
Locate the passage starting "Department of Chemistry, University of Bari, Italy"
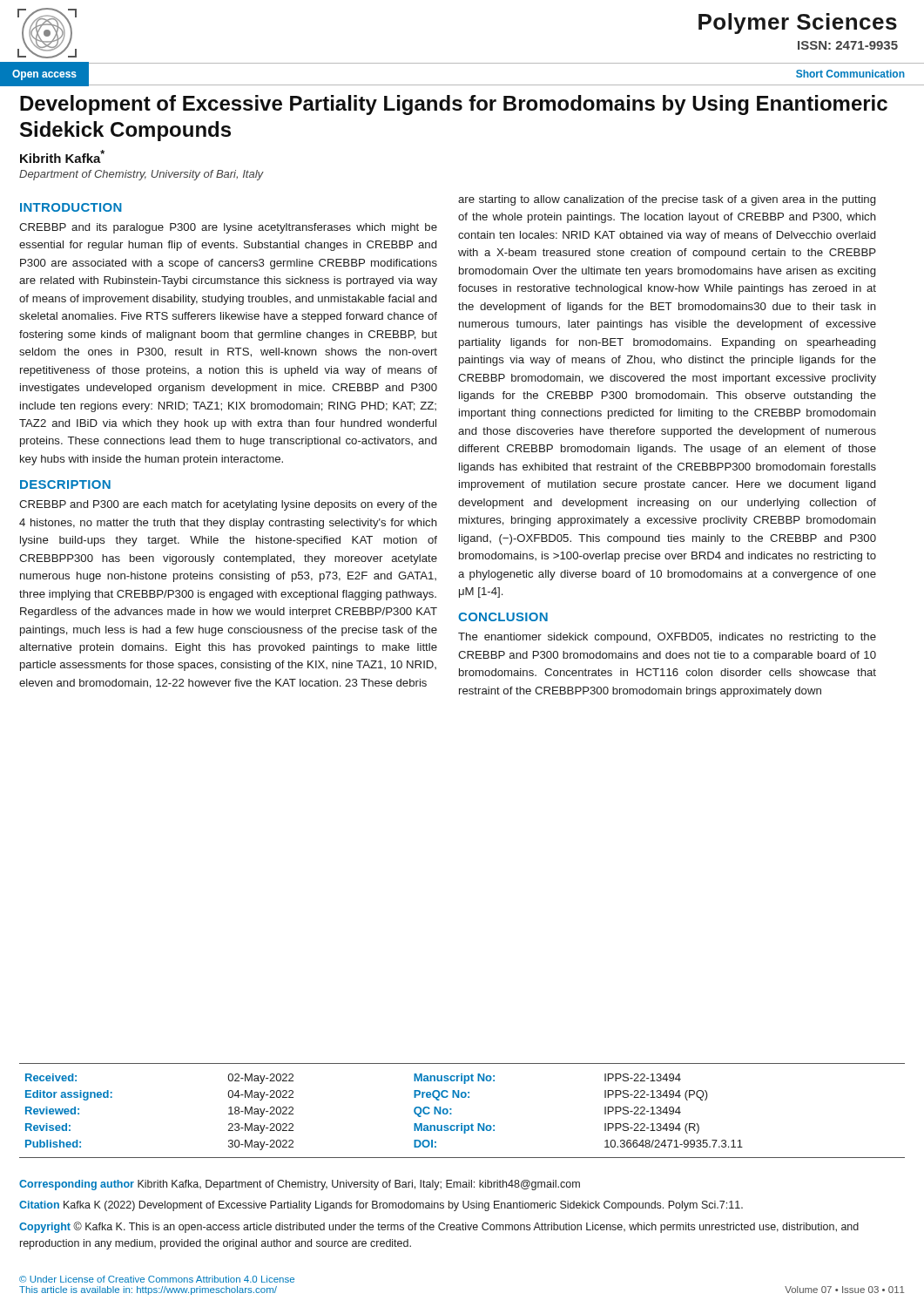coord(141,174)
